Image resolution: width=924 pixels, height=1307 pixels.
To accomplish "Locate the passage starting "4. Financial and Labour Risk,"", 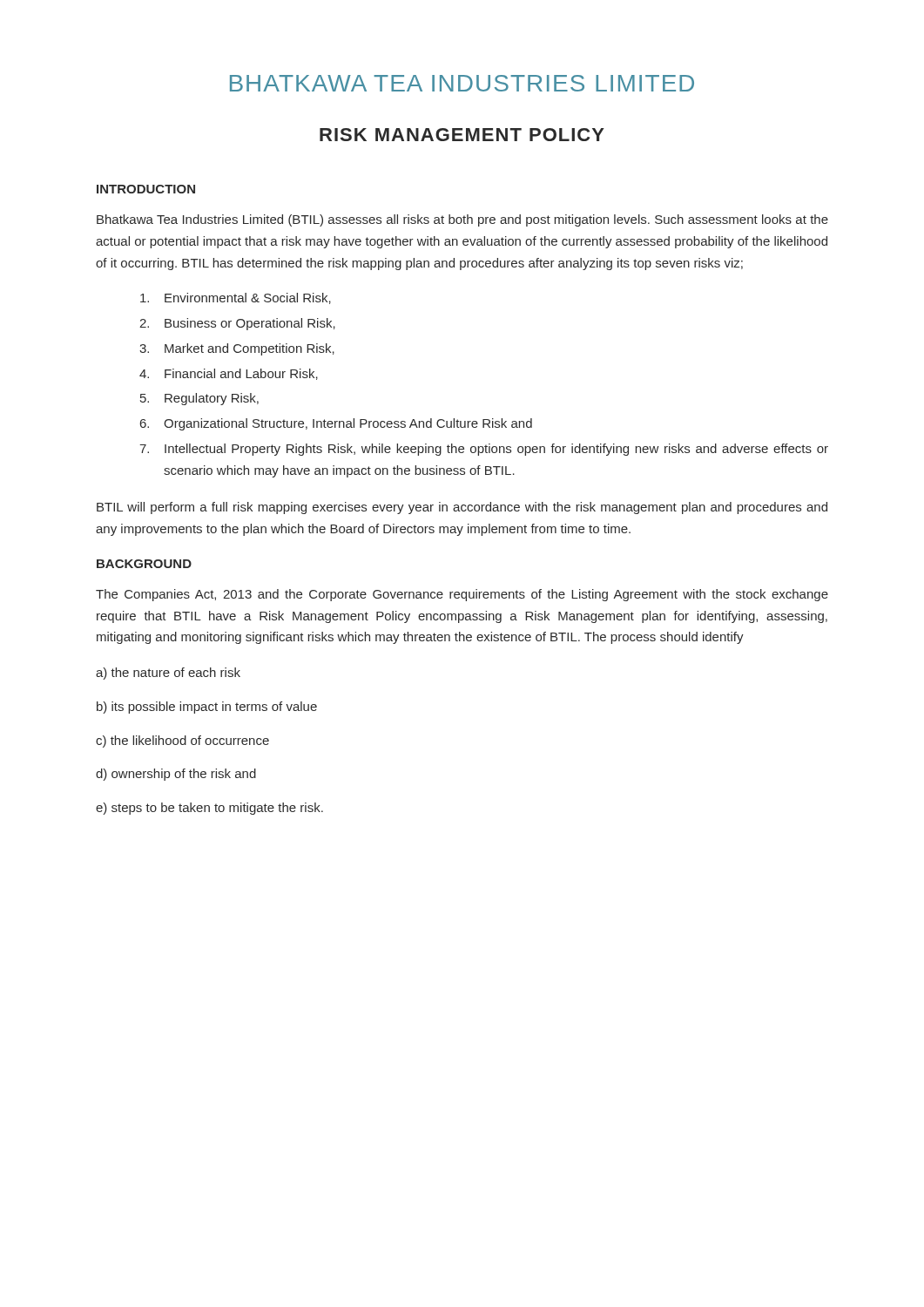I will pos(229,374).
